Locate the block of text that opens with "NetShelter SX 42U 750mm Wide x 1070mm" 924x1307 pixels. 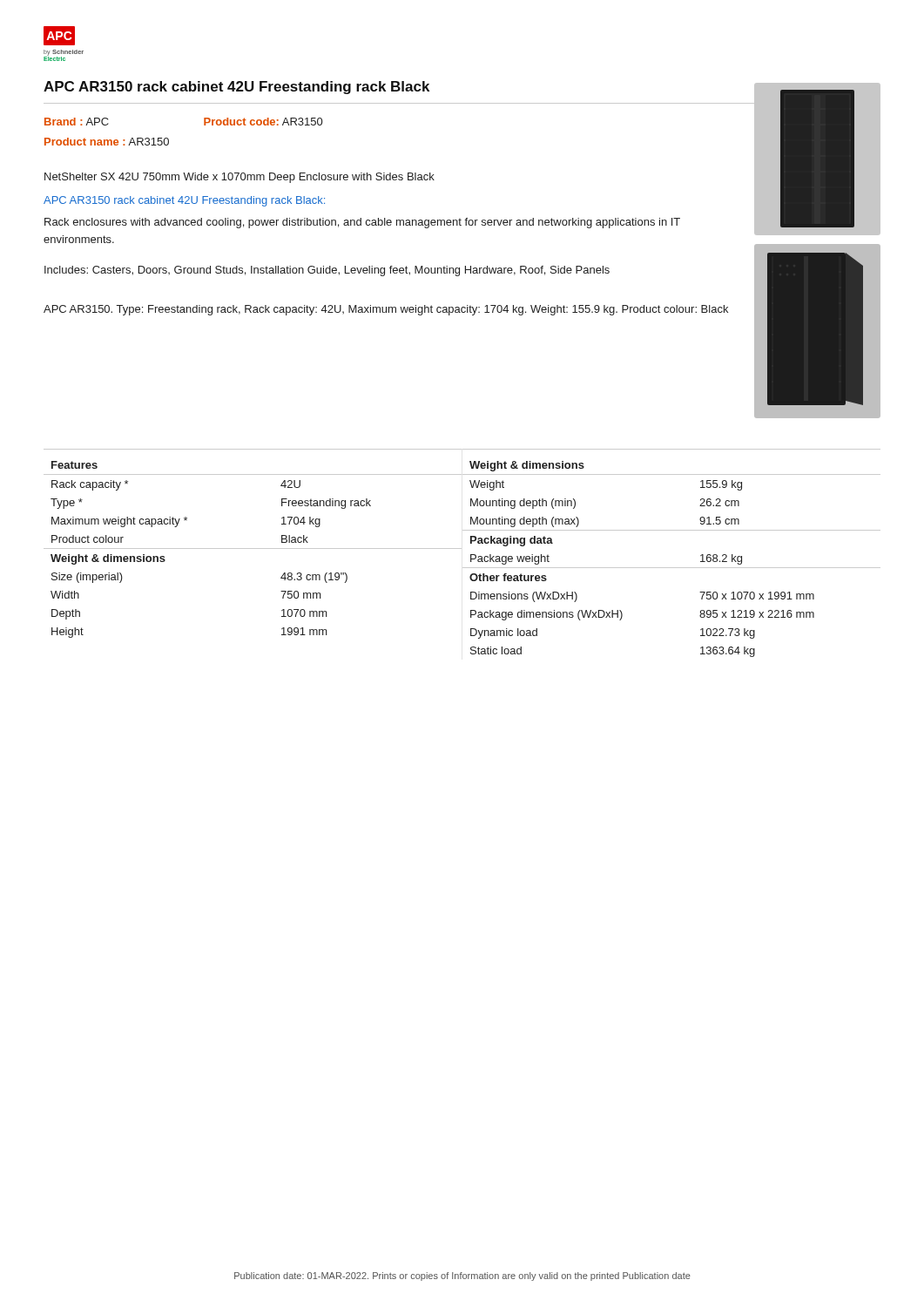coord(239,176)
